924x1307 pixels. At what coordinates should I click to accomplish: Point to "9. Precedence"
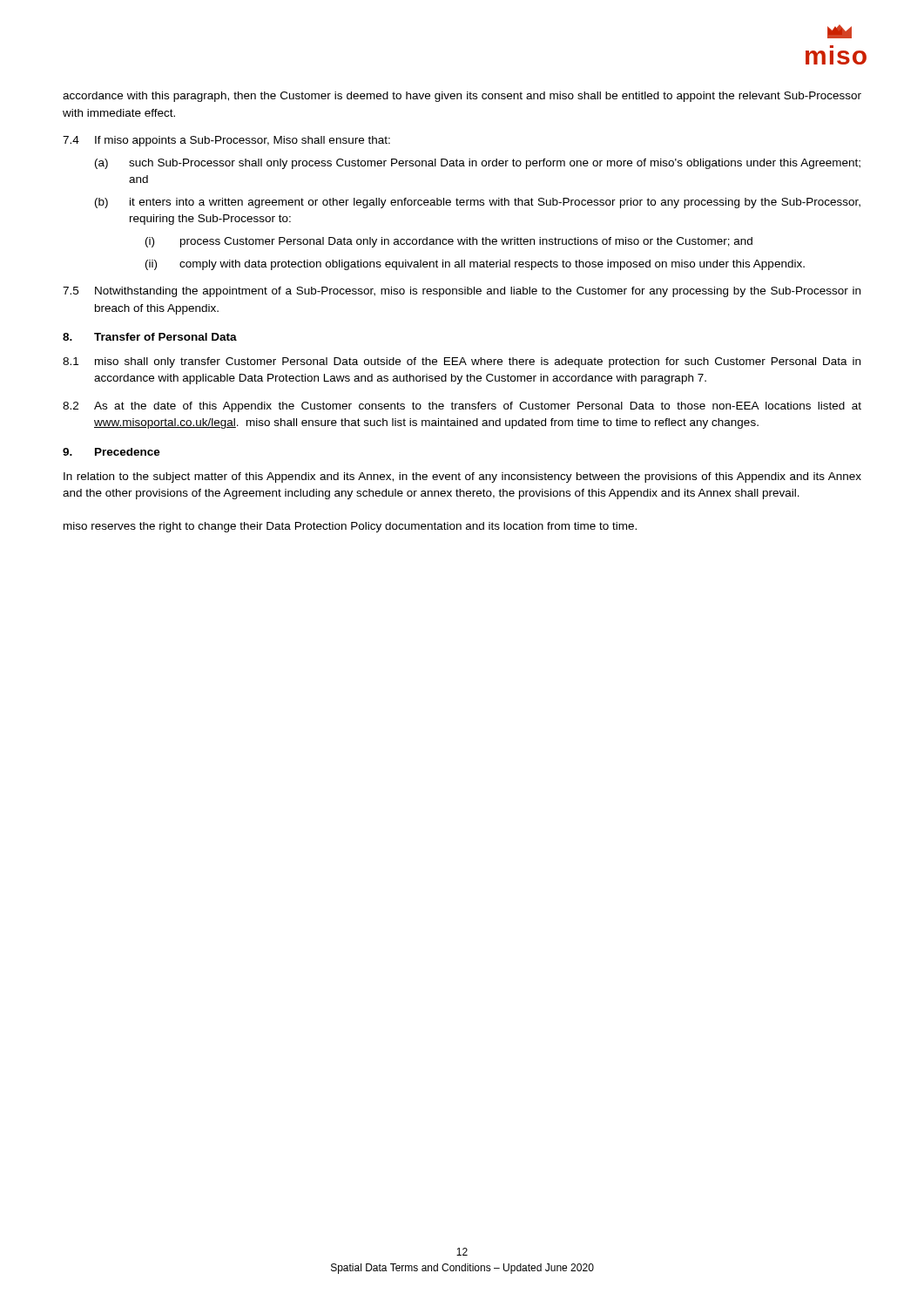(x=111, y=452)
